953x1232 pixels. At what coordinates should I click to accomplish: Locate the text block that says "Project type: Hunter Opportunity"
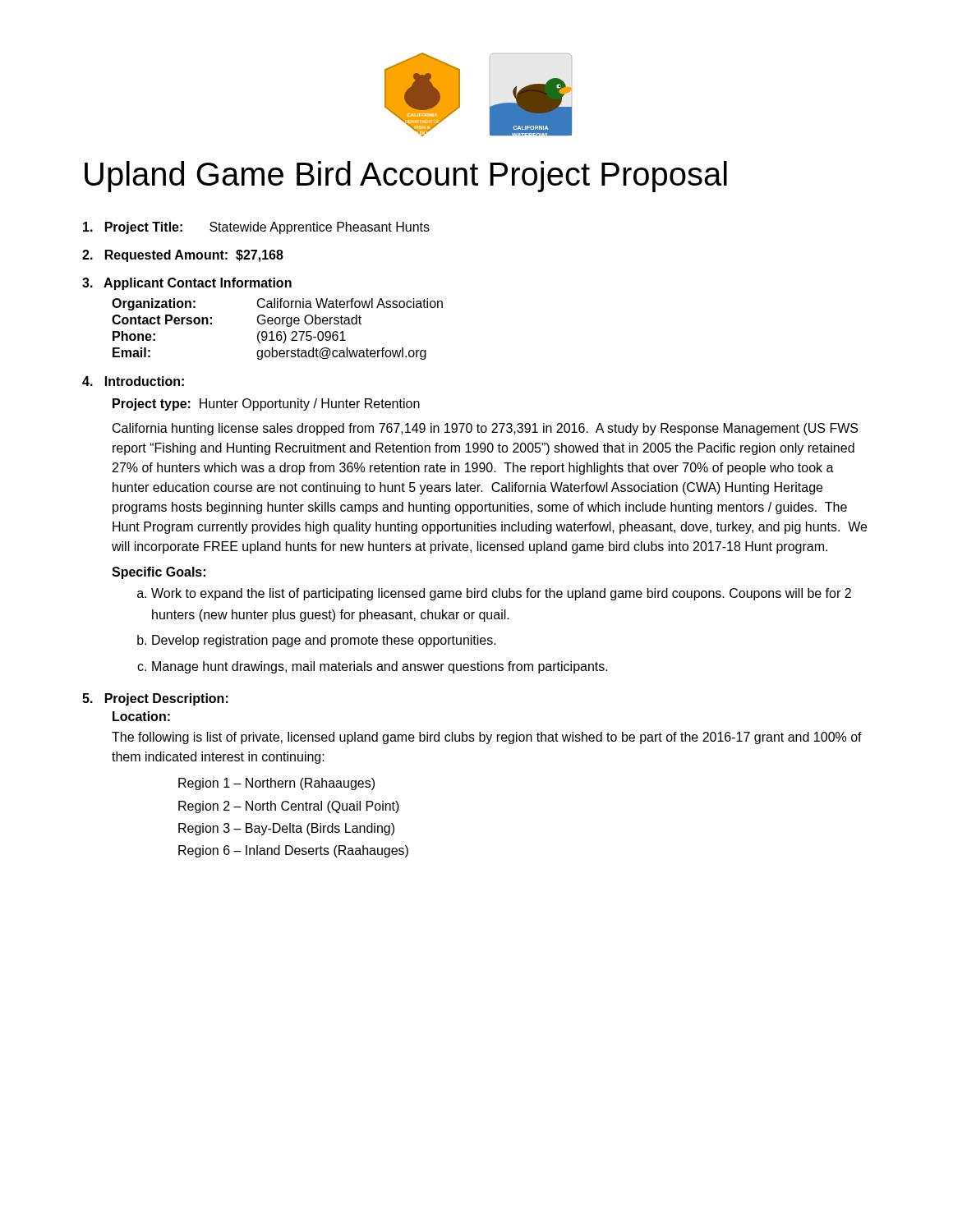266,404
